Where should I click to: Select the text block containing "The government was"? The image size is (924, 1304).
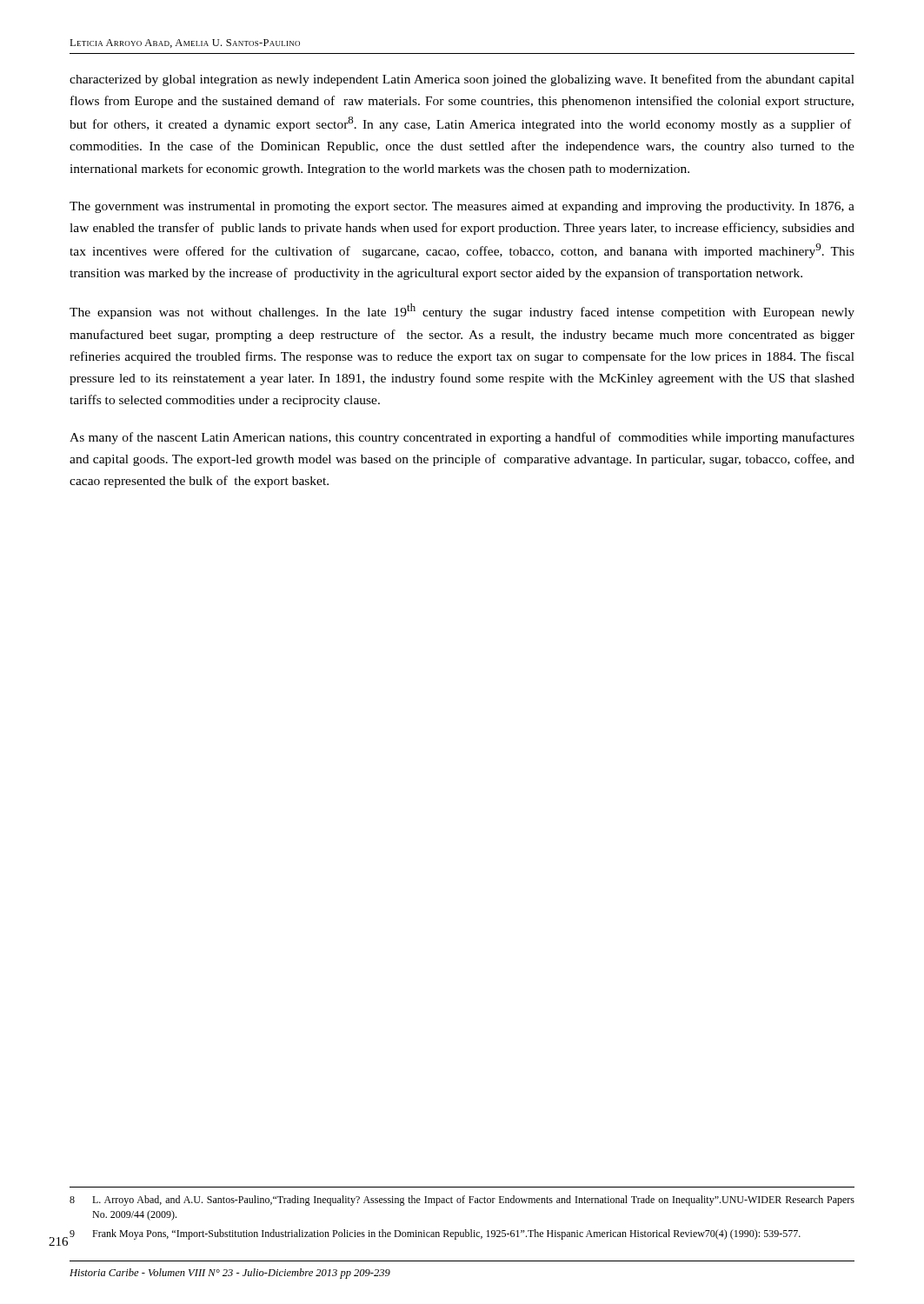click(x=462, y=239)
